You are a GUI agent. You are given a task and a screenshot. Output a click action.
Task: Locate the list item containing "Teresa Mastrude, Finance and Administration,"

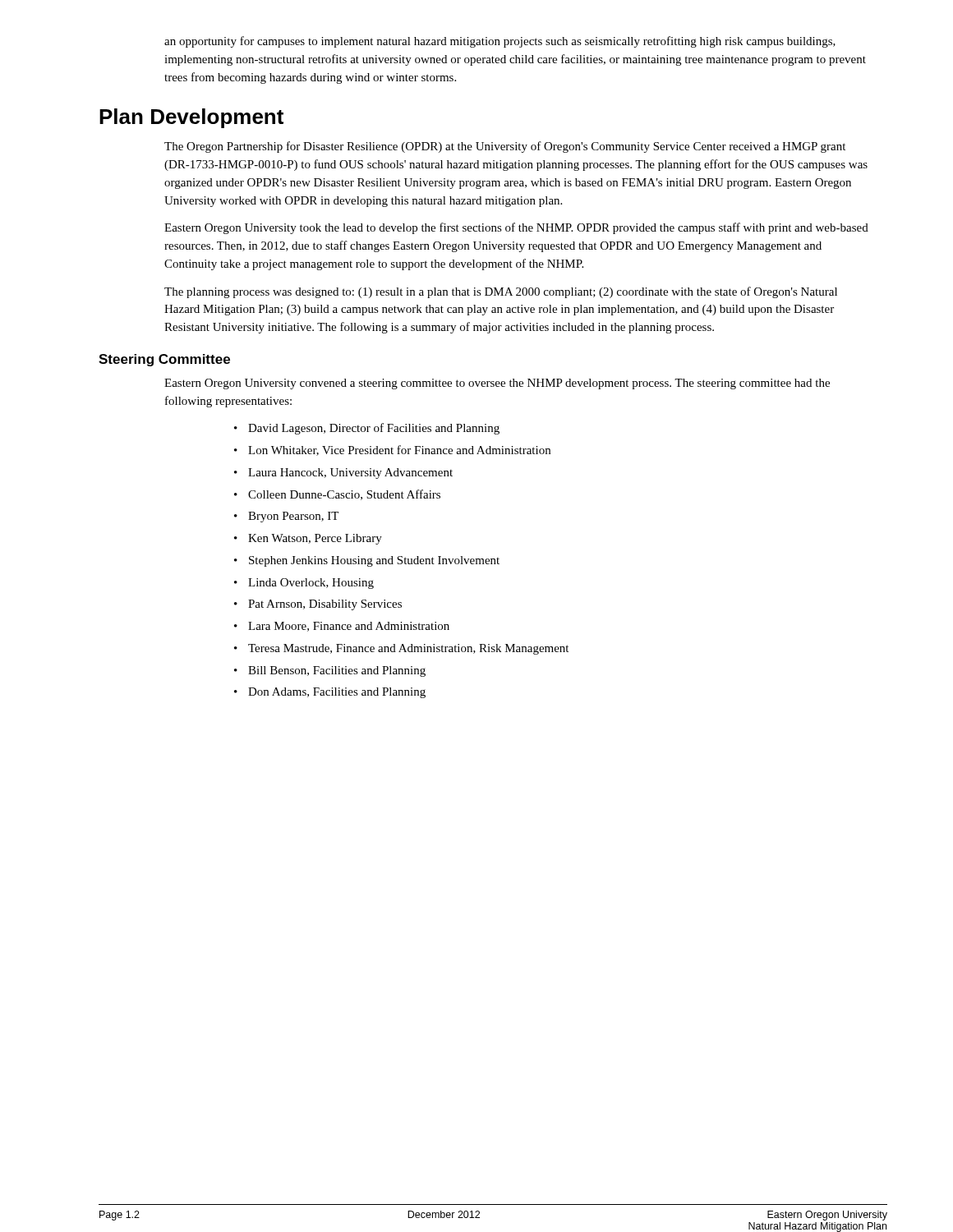(x=550, y=649)
